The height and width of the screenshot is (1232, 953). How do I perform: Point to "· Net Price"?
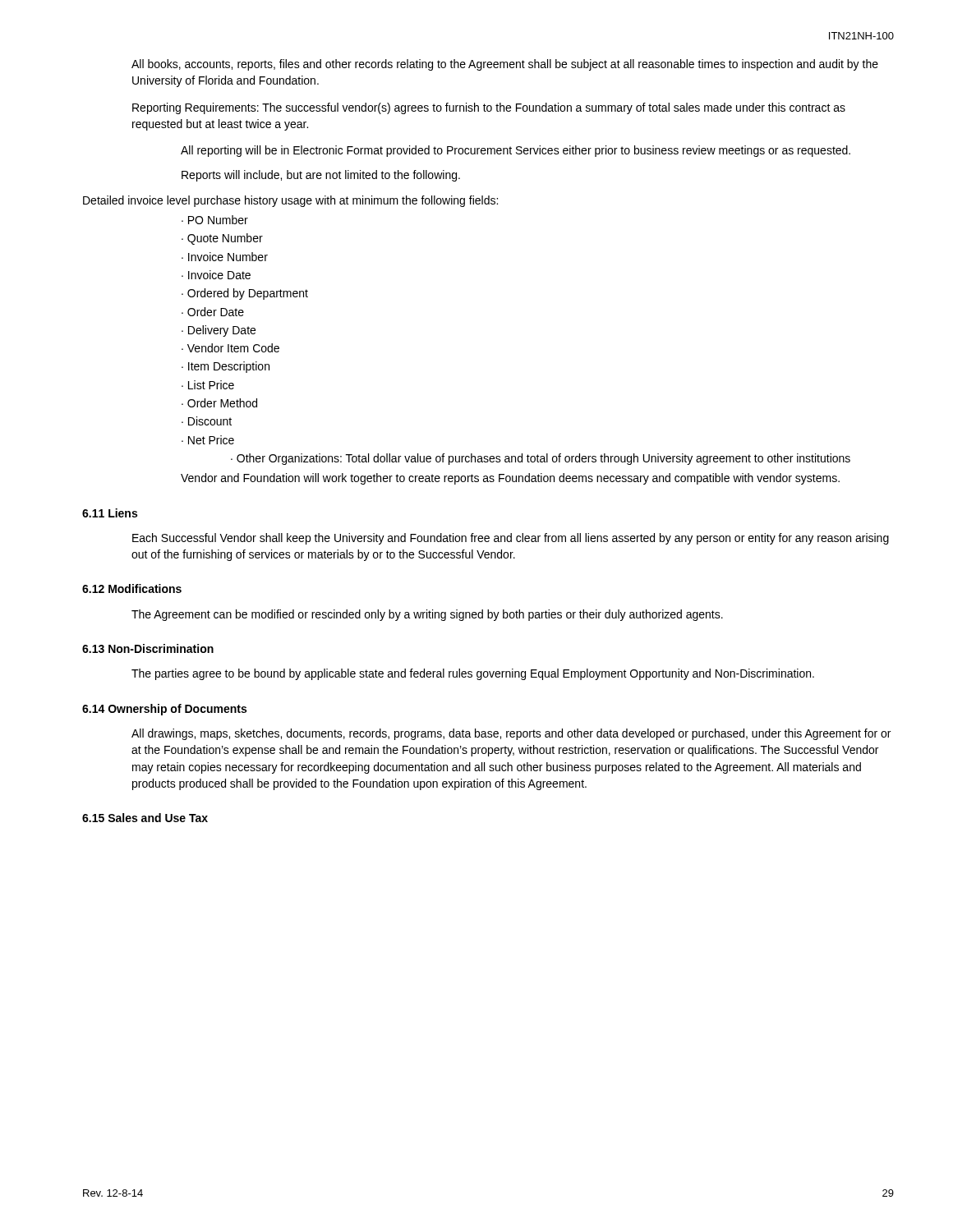(208, 440)
